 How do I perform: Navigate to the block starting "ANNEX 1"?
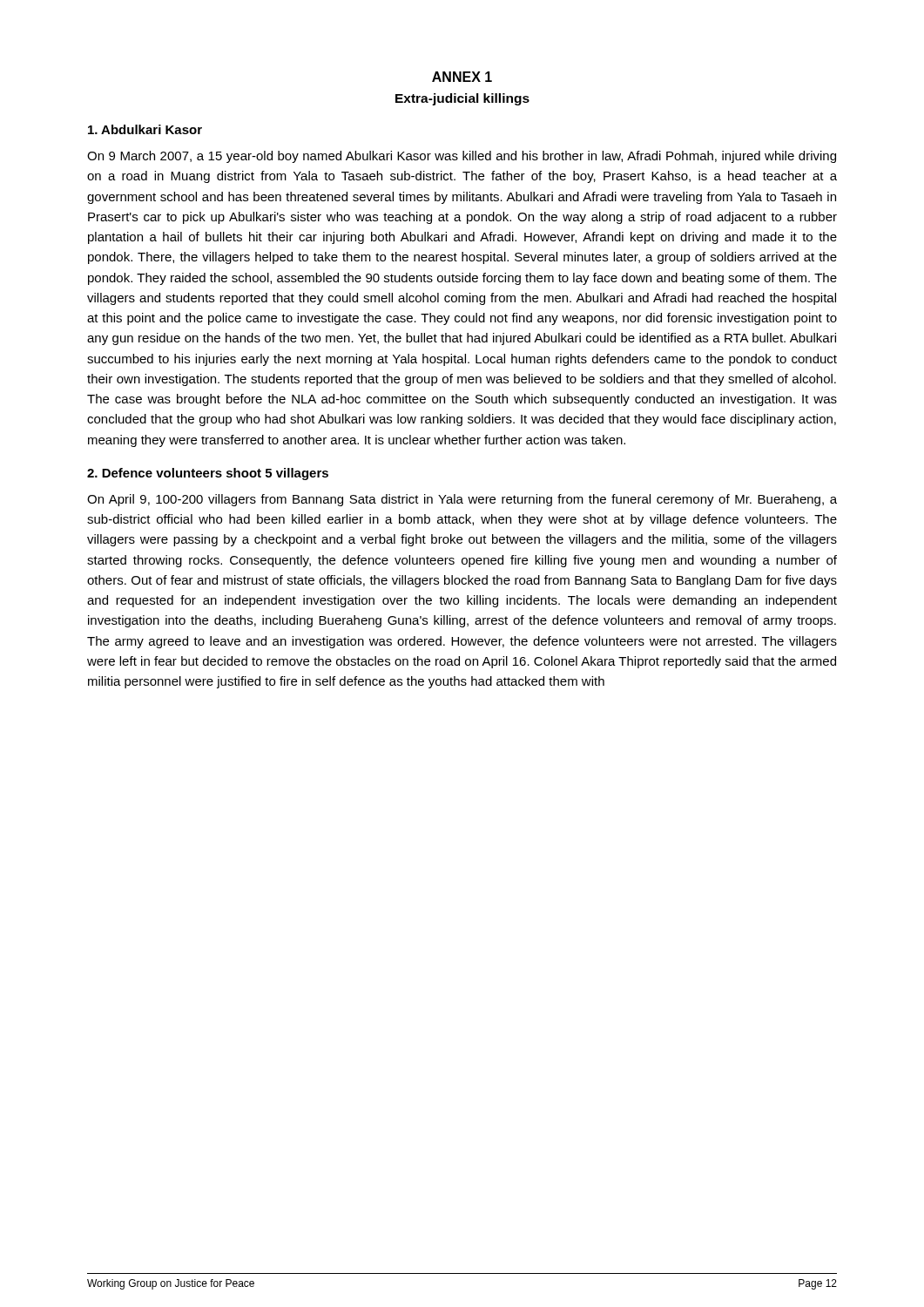coord(462,77)
